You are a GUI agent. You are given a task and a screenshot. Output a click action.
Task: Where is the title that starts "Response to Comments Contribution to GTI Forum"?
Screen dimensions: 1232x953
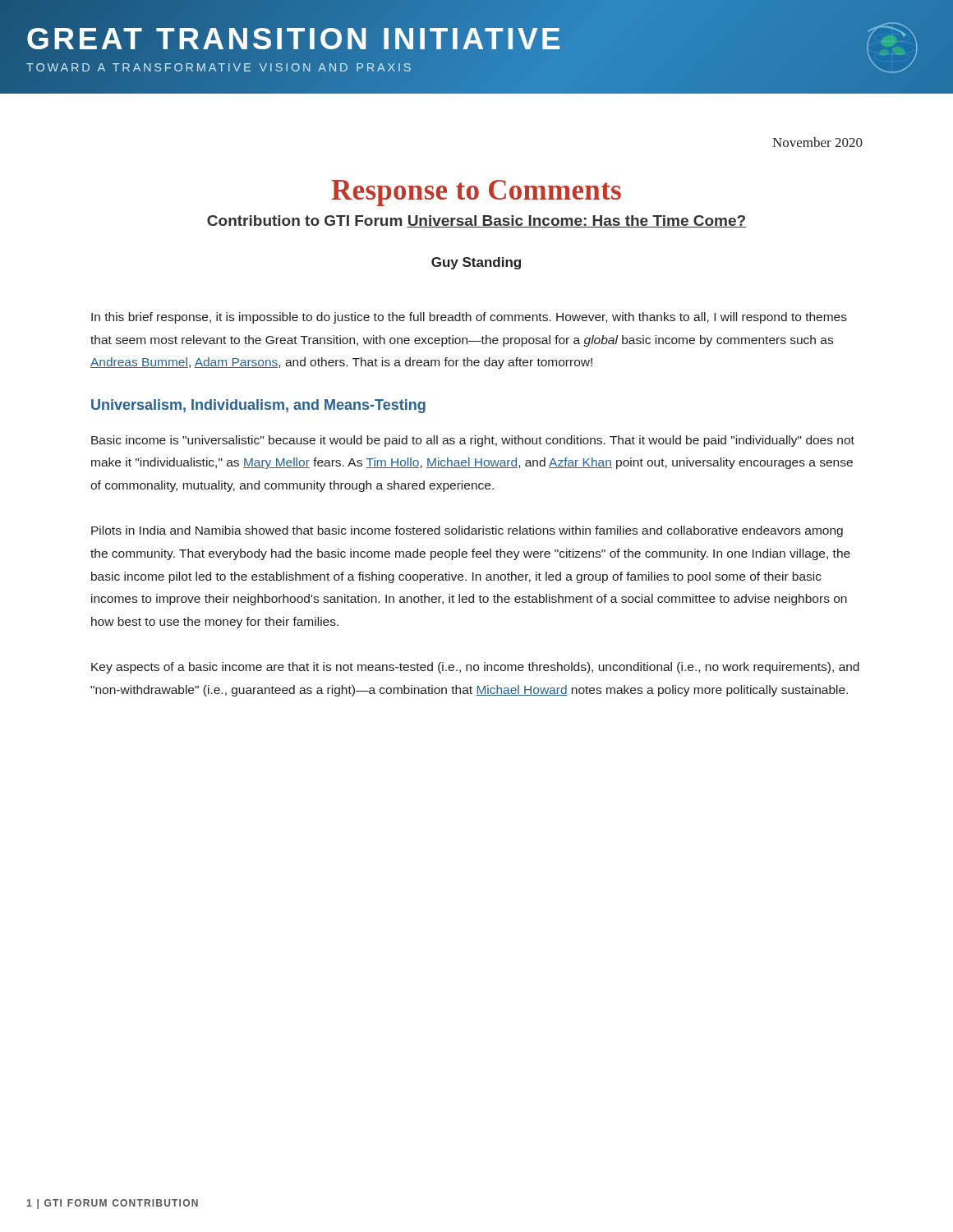click(x=476, y=202)
